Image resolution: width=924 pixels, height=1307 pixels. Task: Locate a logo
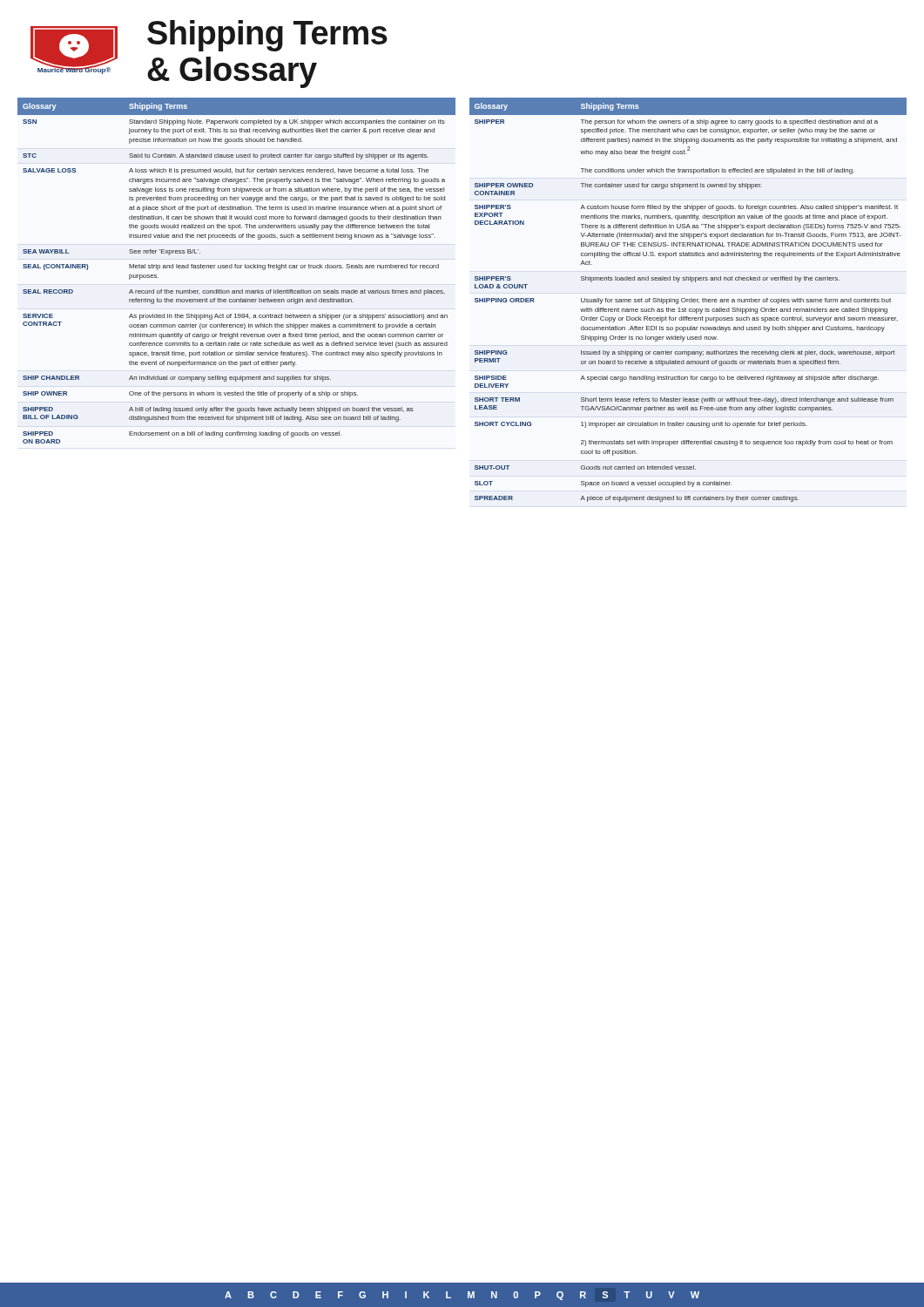point(74,52)
